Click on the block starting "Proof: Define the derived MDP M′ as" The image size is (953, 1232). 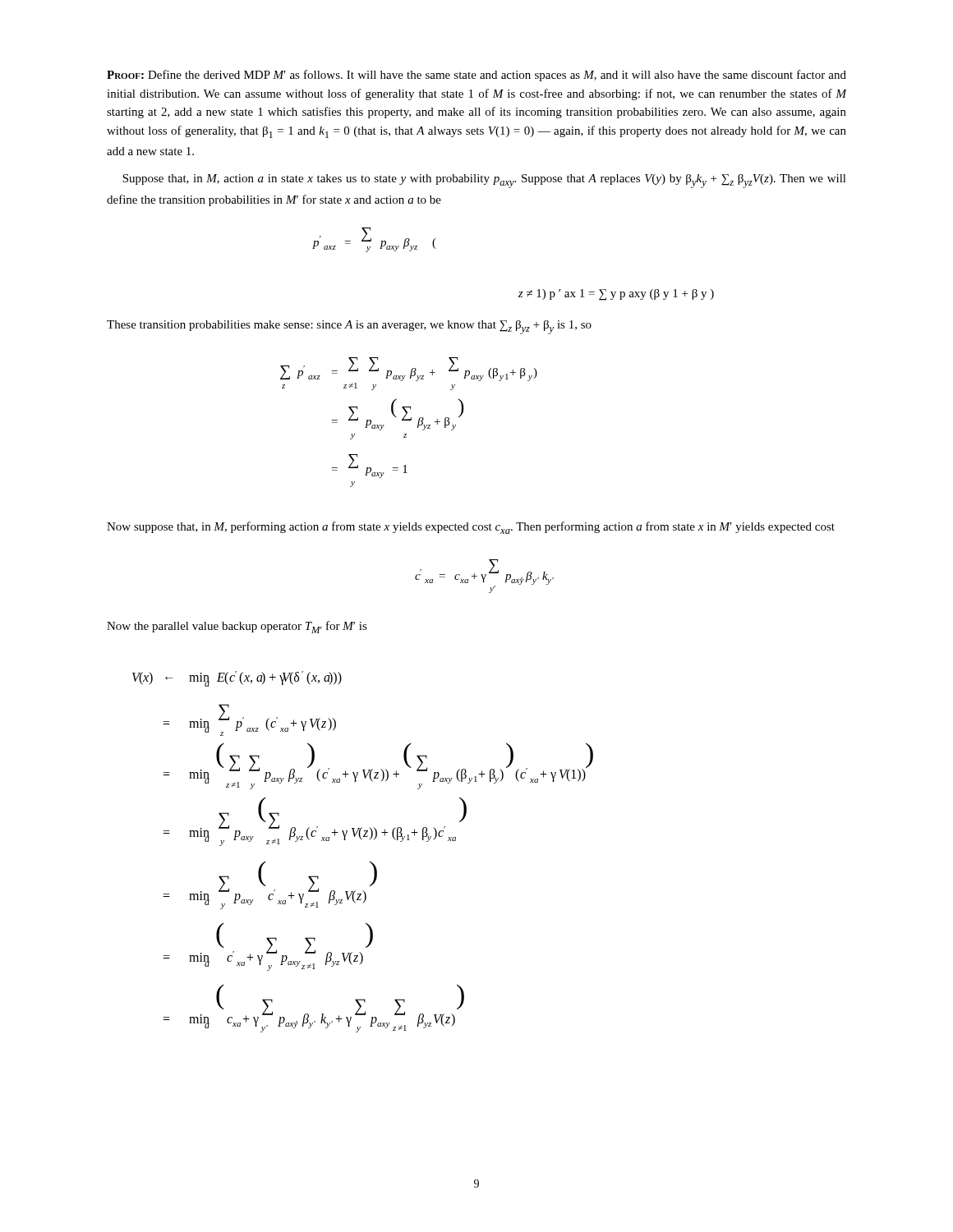(x=476, y=113)
